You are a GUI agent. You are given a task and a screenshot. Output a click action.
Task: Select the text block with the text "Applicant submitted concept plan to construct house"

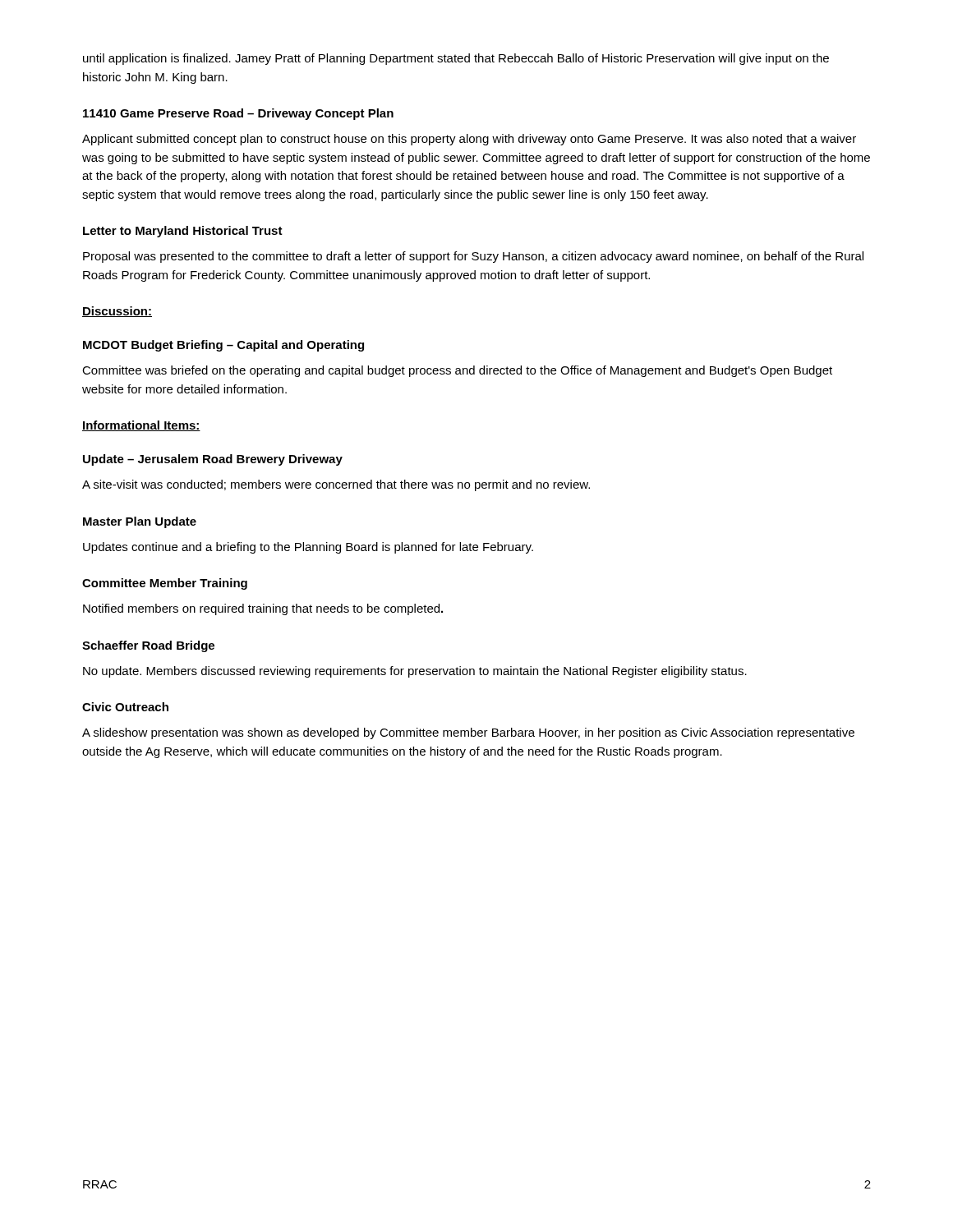[x=476, y=166]
